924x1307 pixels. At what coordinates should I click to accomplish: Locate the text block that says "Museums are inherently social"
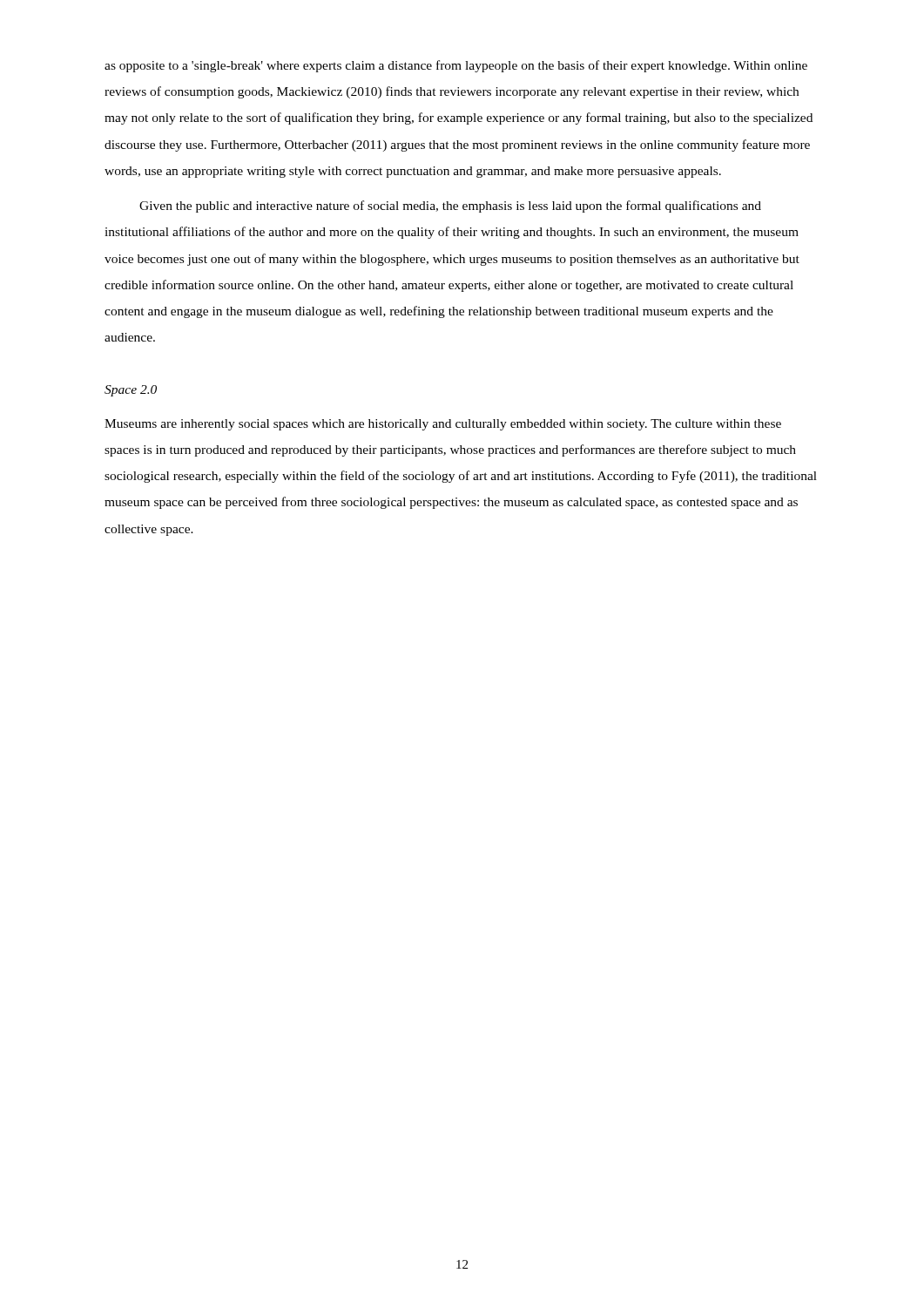pos(461,475)
